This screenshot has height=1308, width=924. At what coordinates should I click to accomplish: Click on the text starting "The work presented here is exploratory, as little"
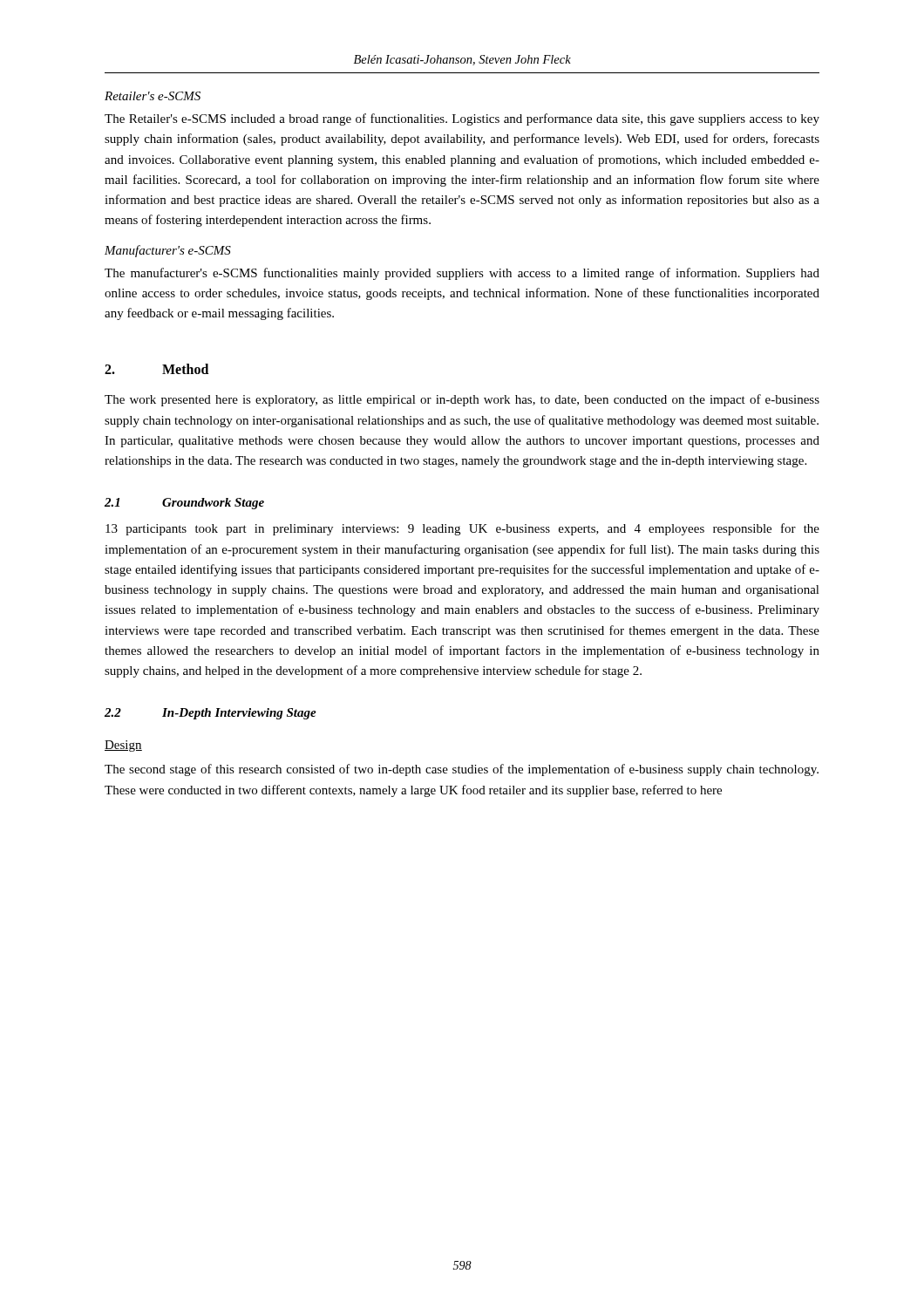tap(462, 431)
